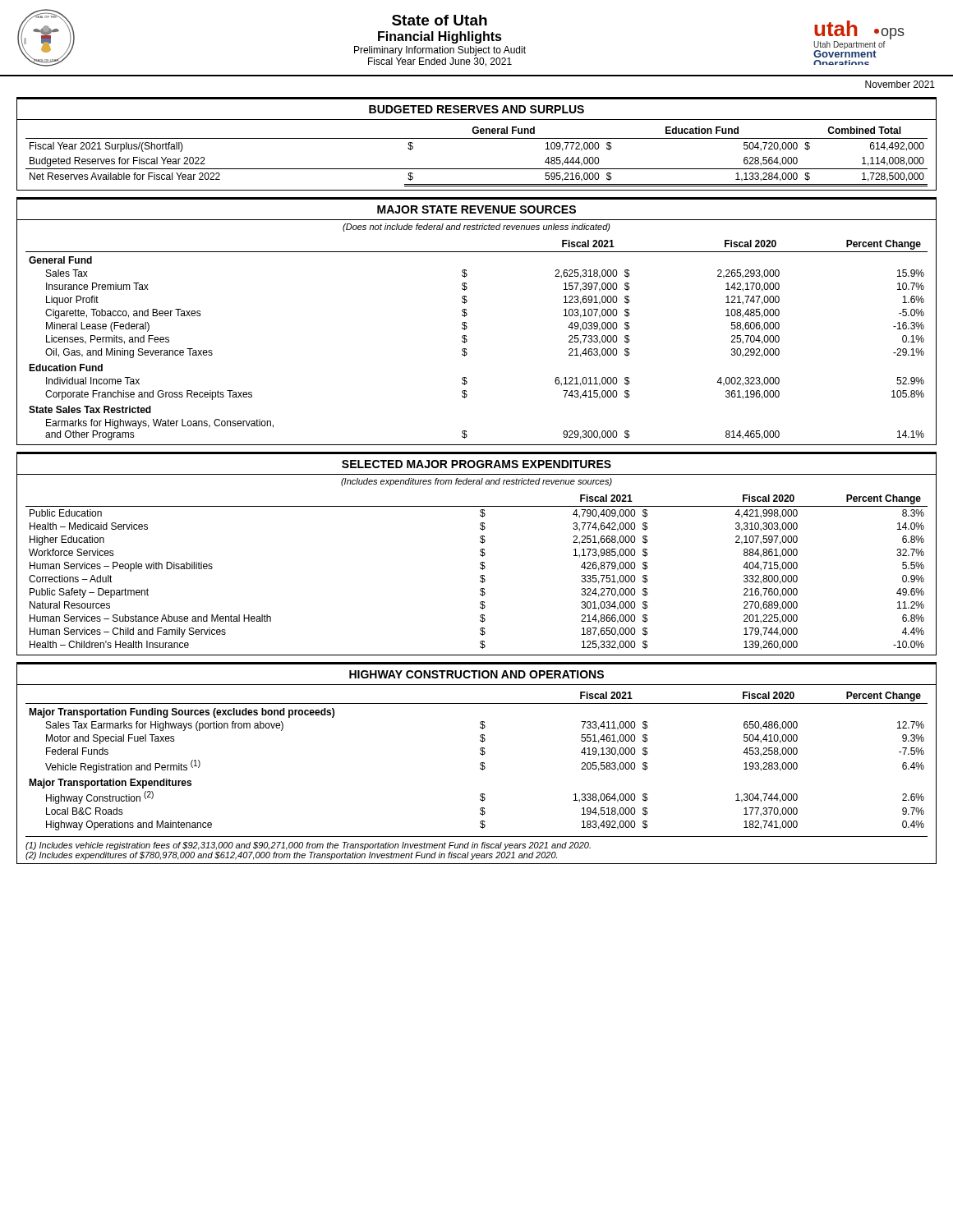Find the table that mentions "$ 4,790,409,000"

click(476, 571)
